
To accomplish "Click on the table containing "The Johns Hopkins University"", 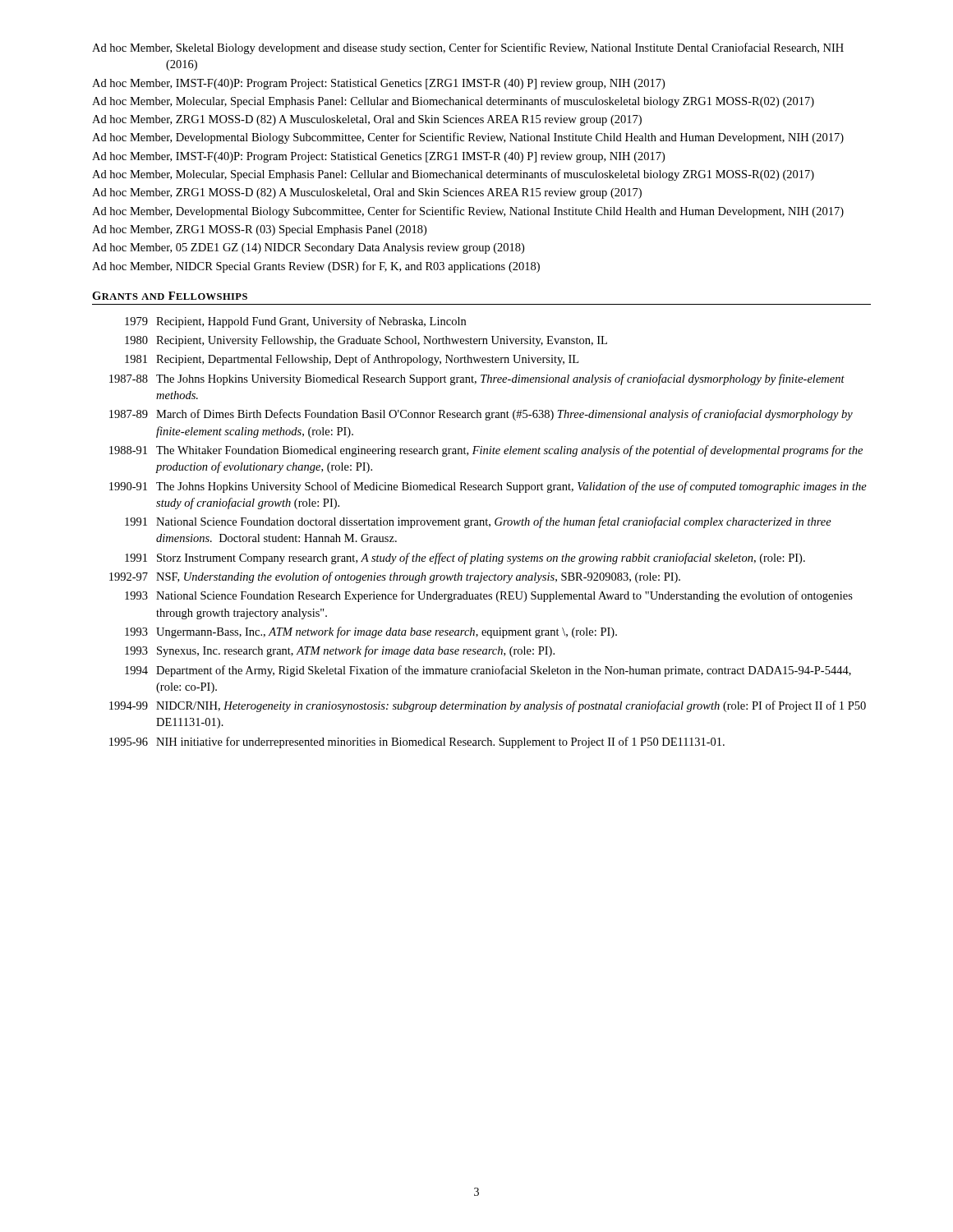I will pyautogui.click(x=481, y=533).
